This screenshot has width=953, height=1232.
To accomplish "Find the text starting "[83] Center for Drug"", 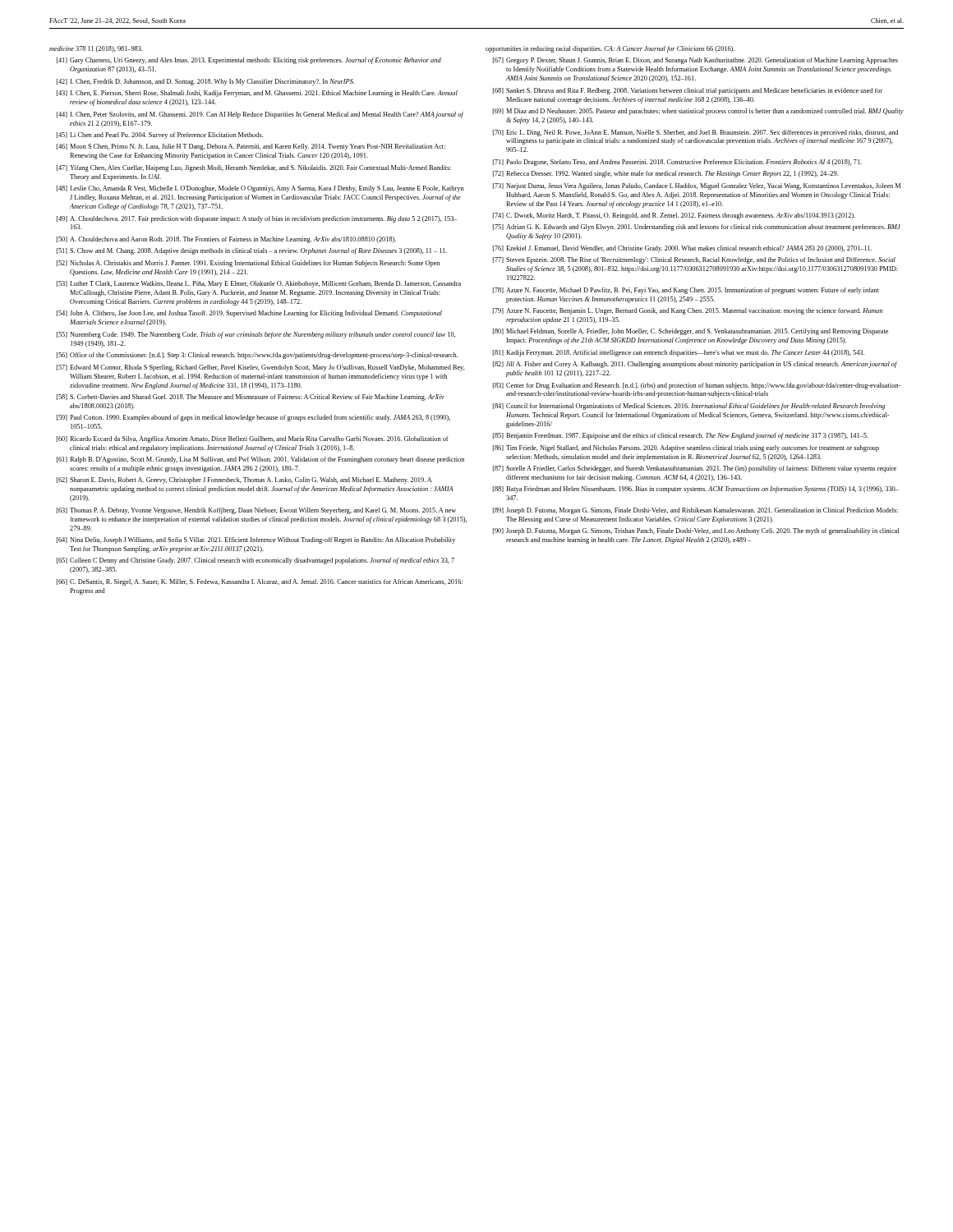I will point(695,390).
